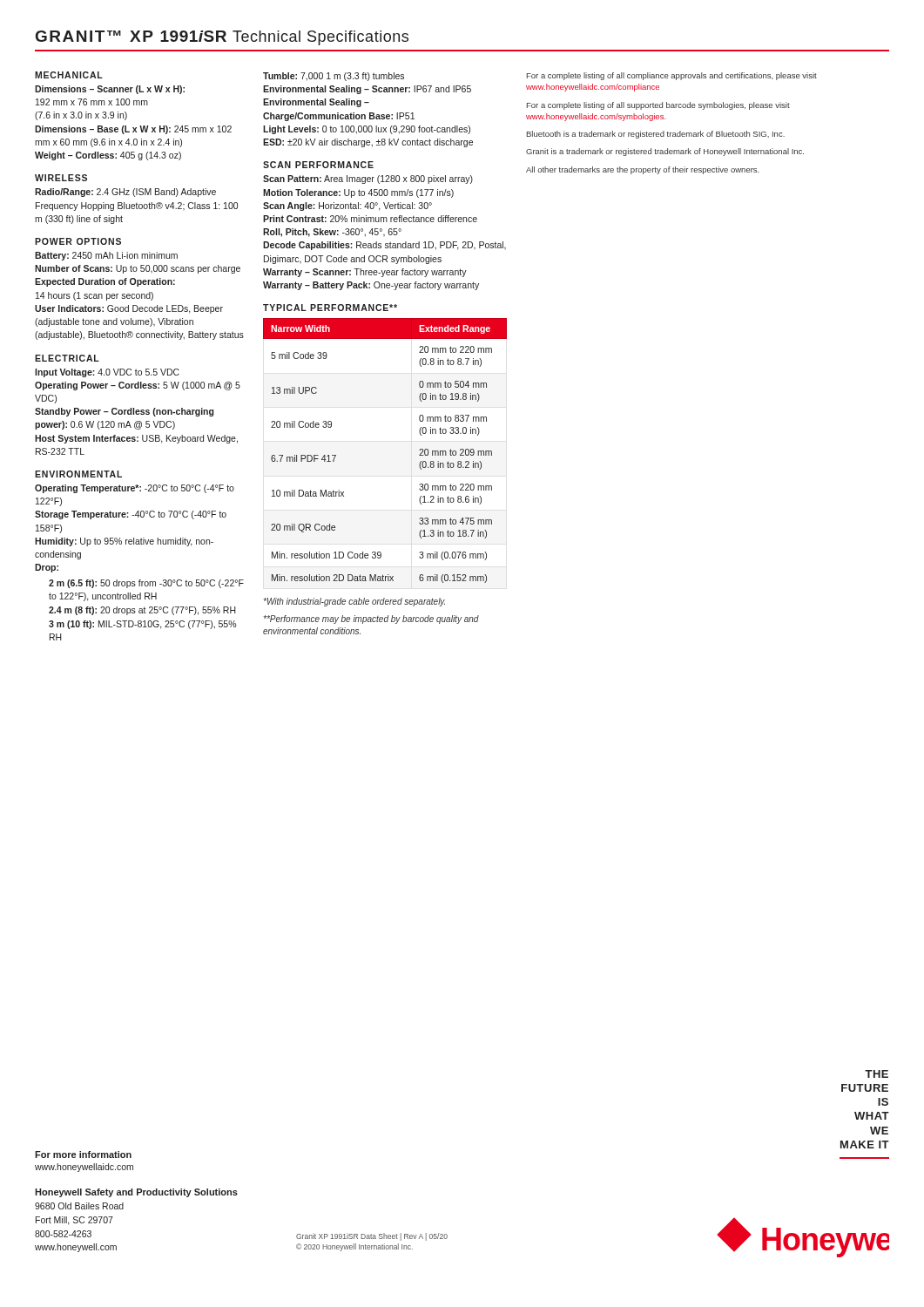Find "SCAN PERFORMANCE" on this page
The image size is (924, 1307).
pyautogui.click(x=319, y=165)
